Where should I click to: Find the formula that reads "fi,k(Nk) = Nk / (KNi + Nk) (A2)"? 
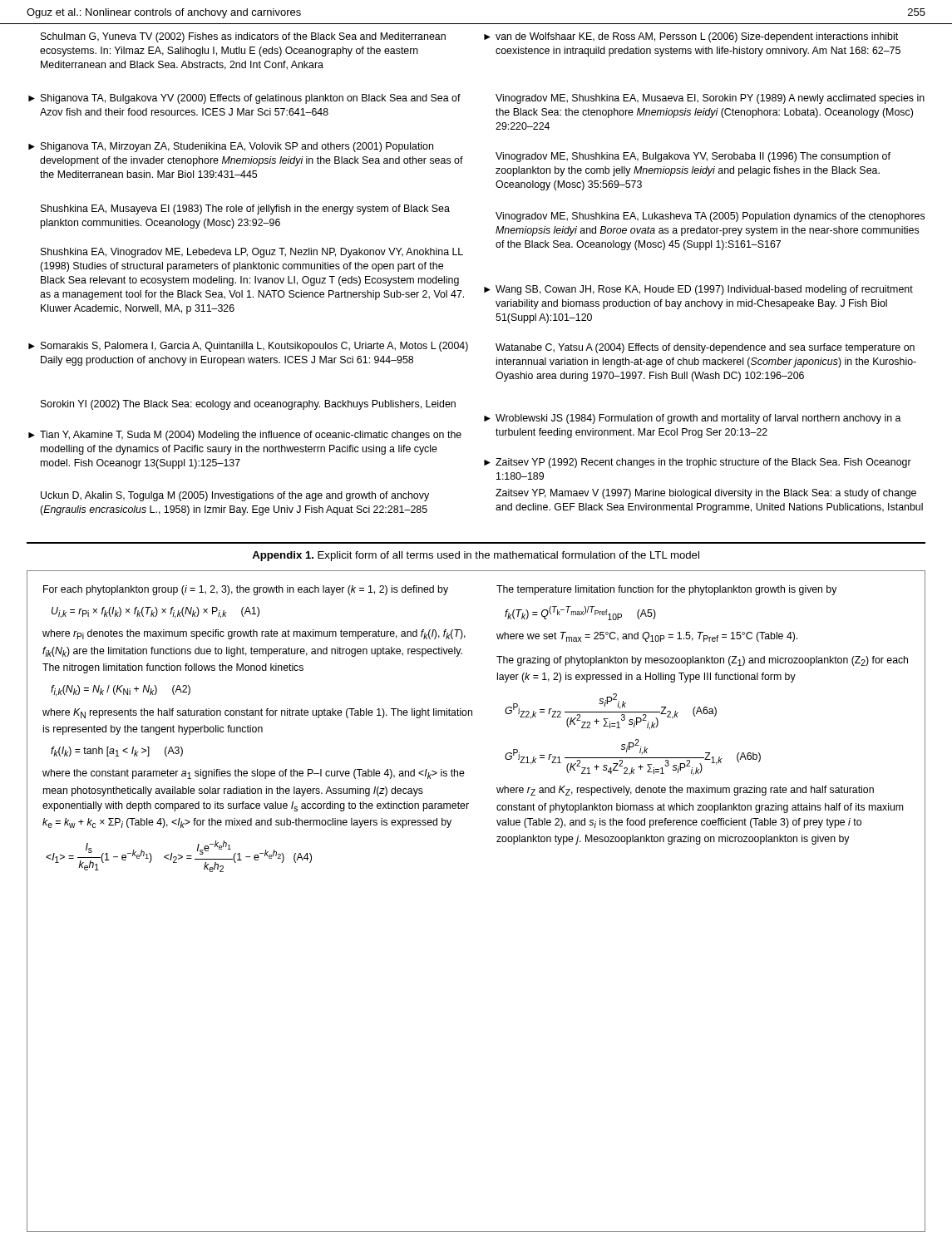pyautogui.click(x=121, y=690)
